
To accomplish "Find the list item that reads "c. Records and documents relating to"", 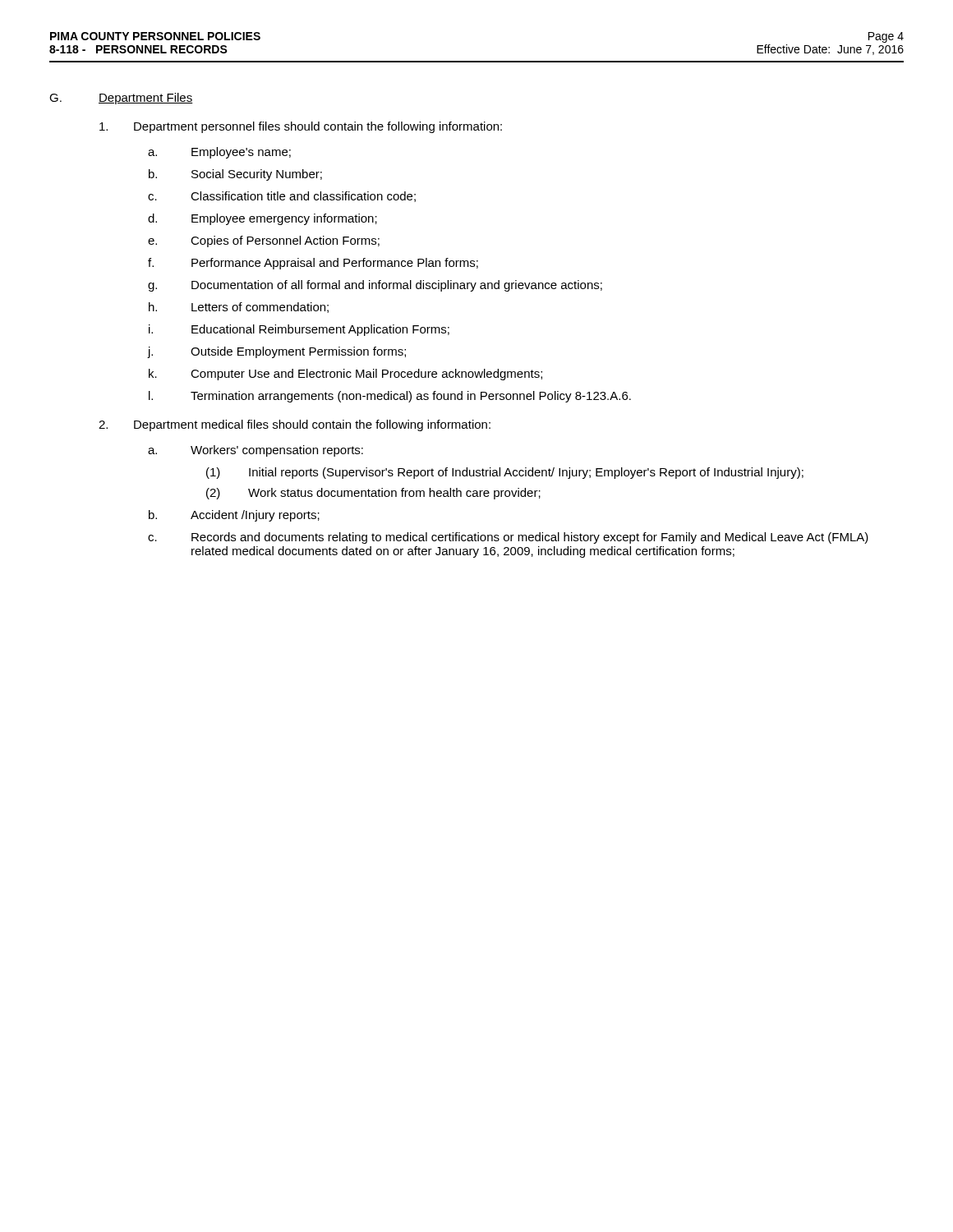I will [526, 544].
